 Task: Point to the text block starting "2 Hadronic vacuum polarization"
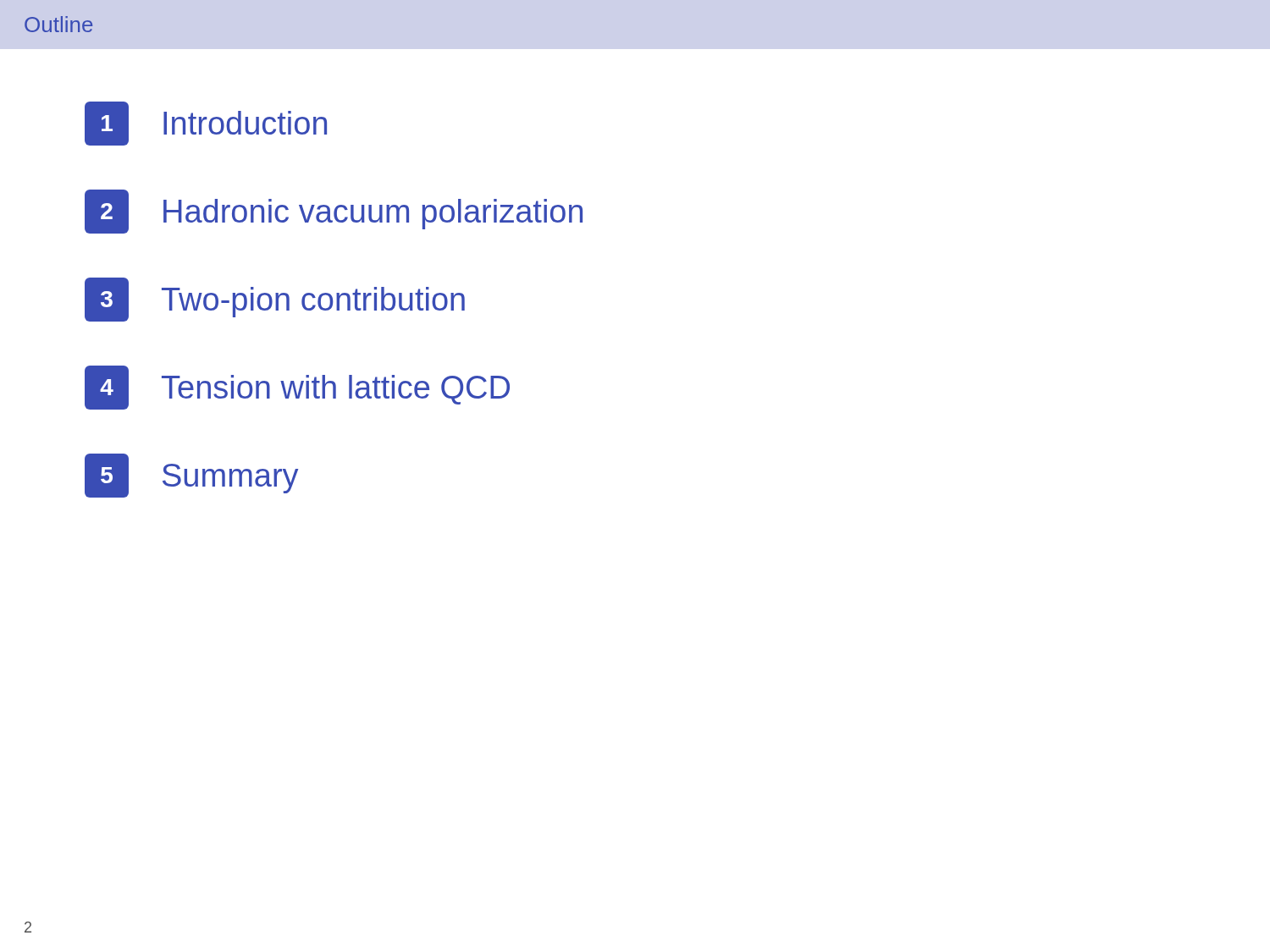pos(335,212)
